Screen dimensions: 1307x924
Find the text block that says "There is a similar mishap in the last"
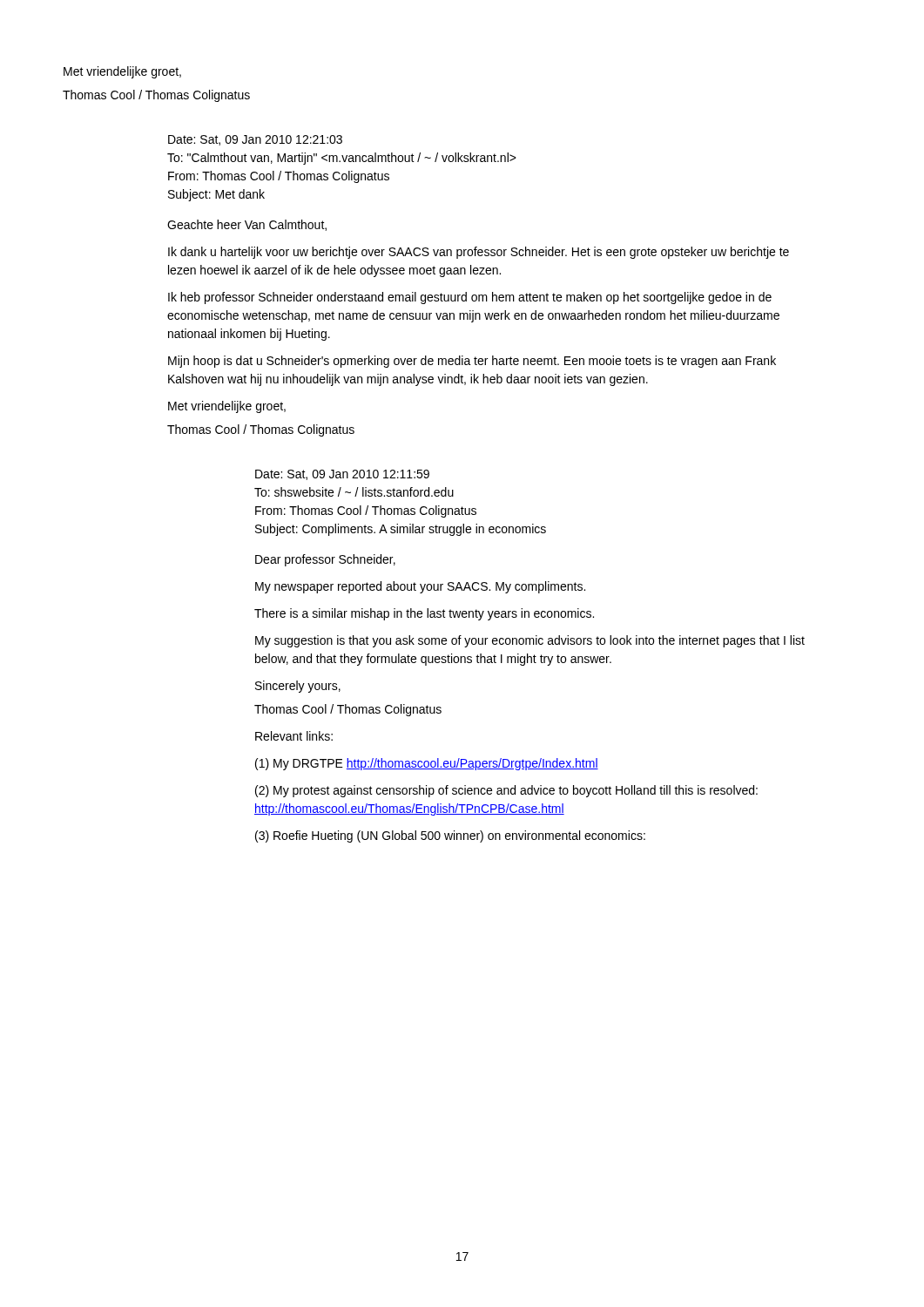425,613
